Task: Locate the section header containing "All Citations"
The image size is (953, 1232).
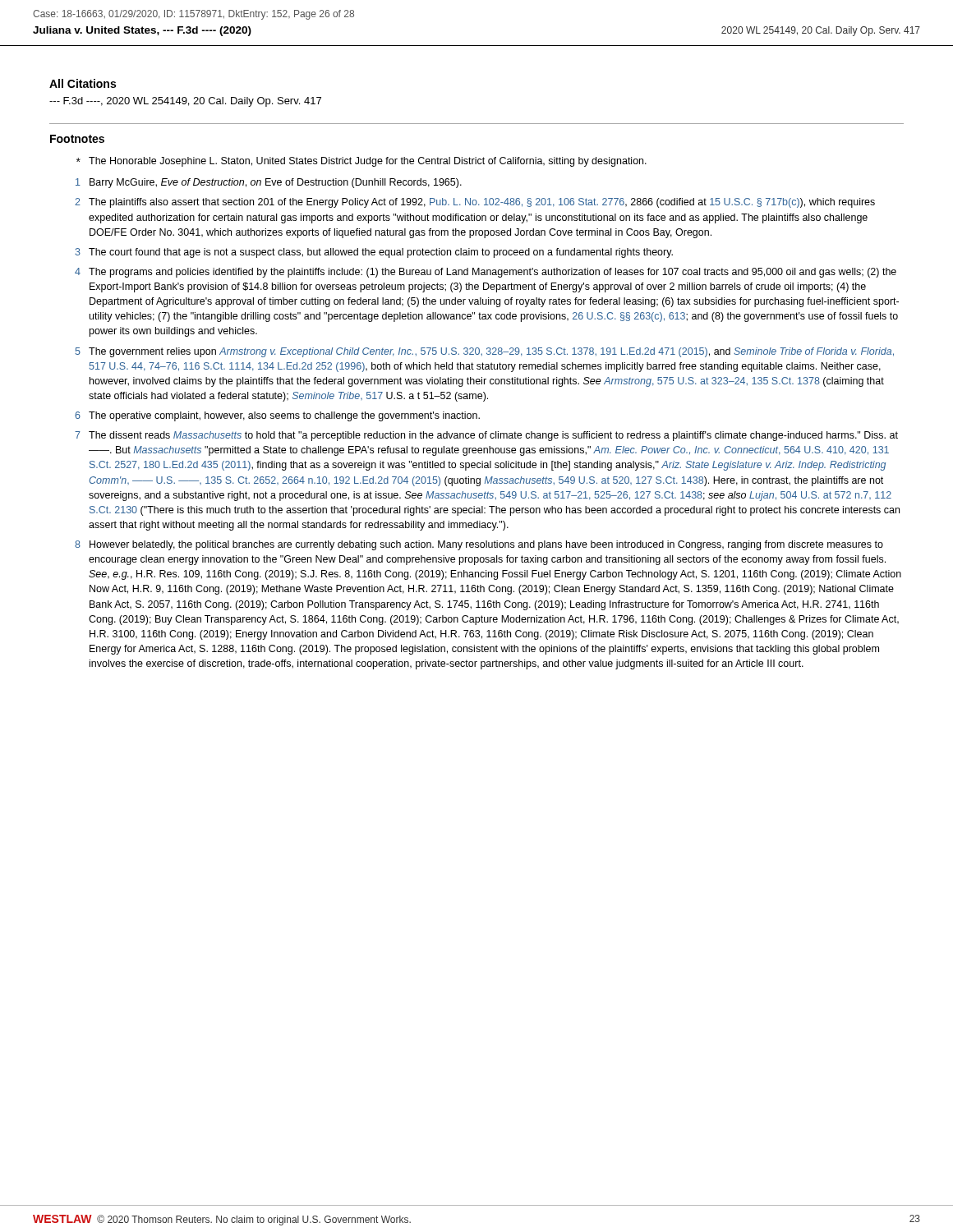Action: click(x=83, y=84)
